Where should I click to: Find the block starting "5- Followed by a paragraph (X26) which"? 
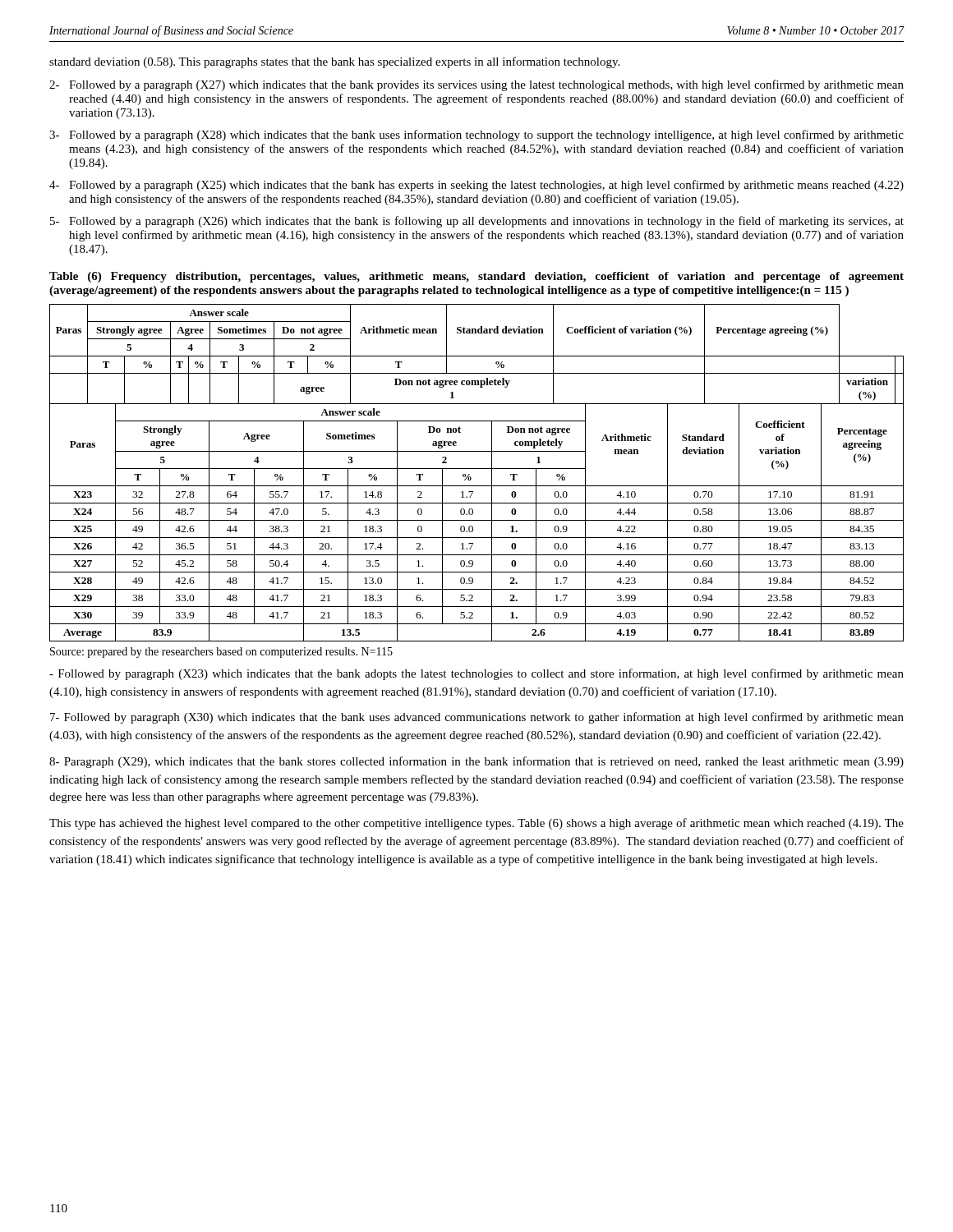point(476,235)
